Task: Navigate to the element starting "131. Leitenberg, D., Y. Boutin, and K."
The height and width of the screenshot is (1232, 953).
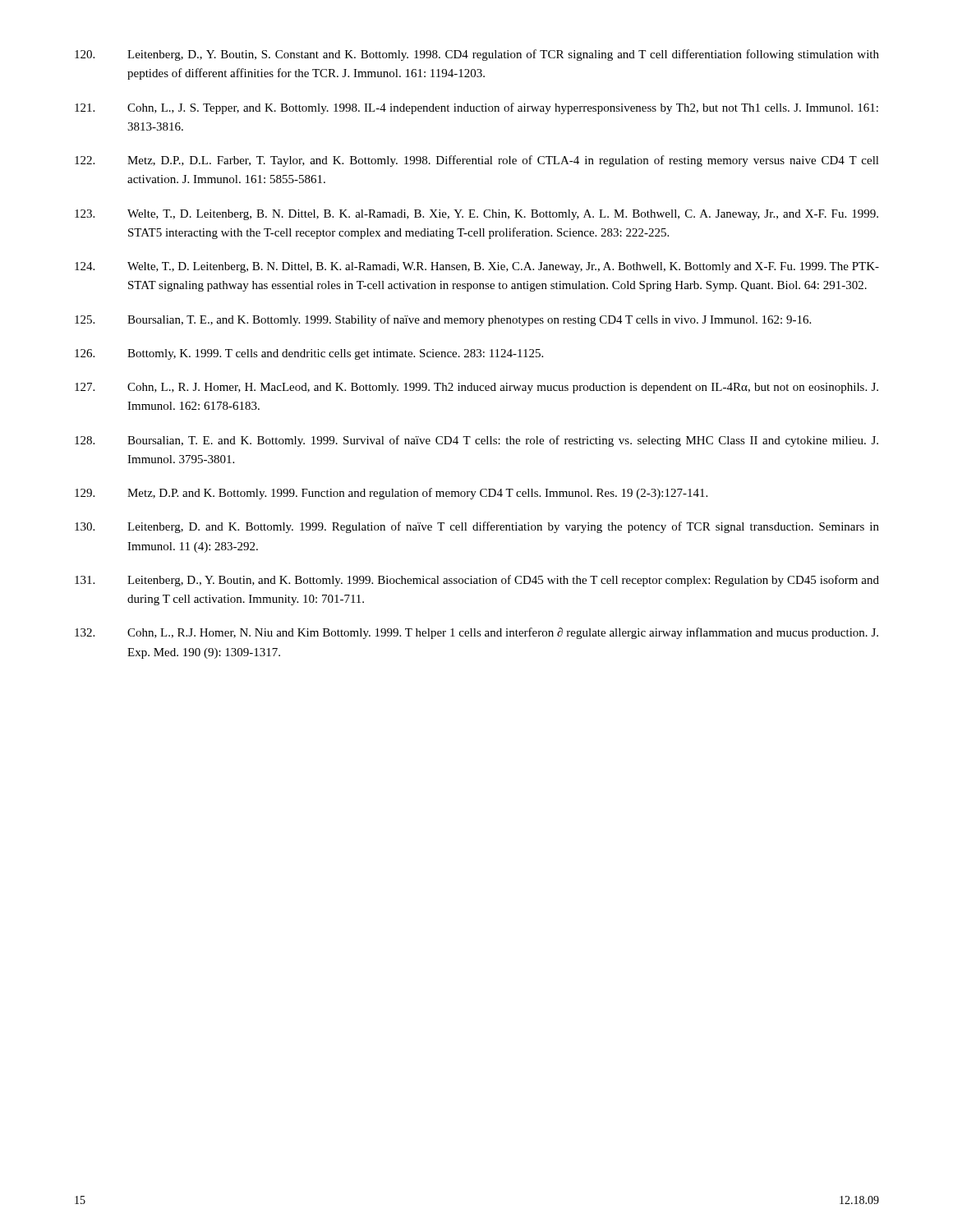Action: [x=476, y=590]
